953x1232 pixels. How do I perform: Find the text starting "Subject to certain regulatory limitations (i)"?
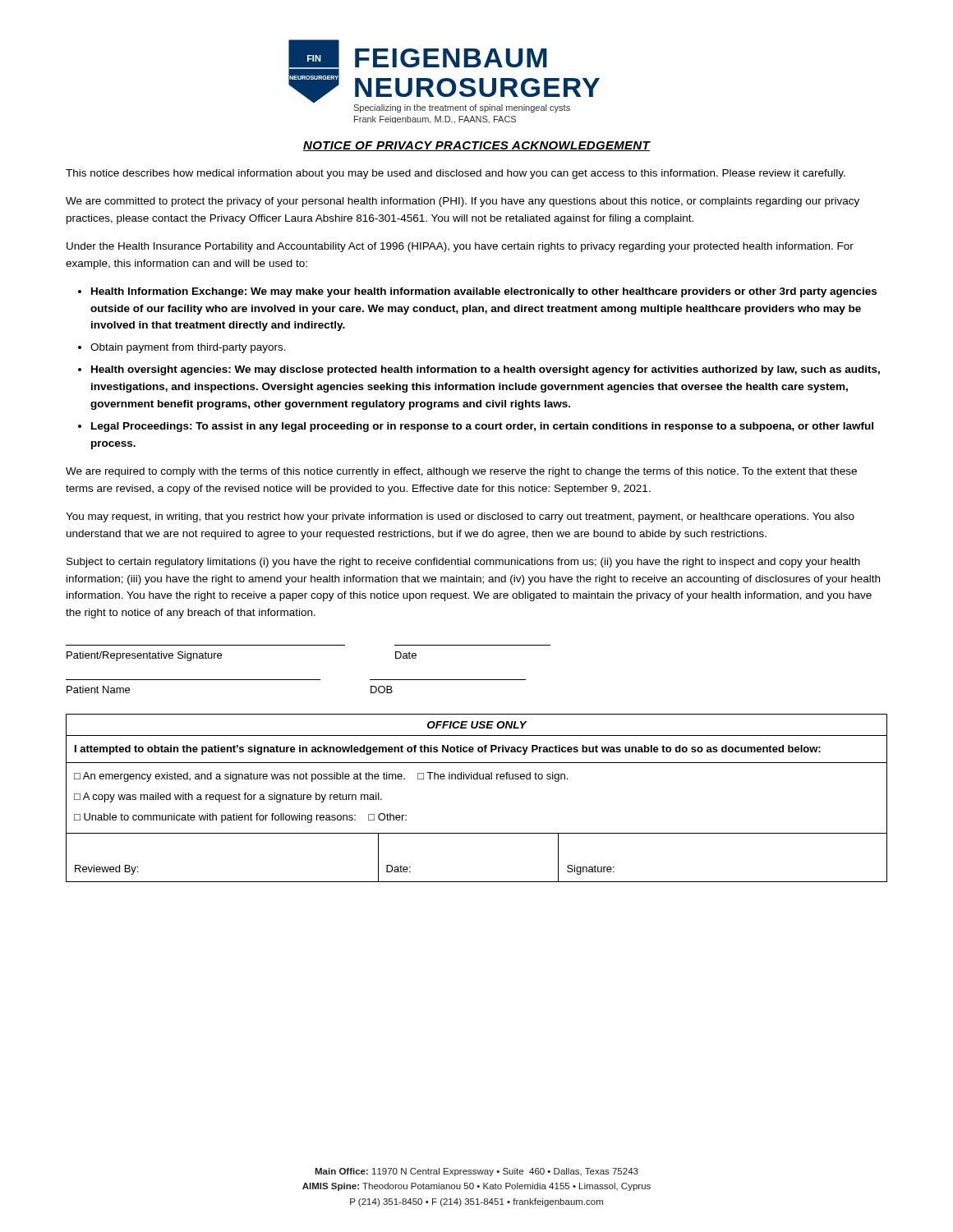(473, 587)
